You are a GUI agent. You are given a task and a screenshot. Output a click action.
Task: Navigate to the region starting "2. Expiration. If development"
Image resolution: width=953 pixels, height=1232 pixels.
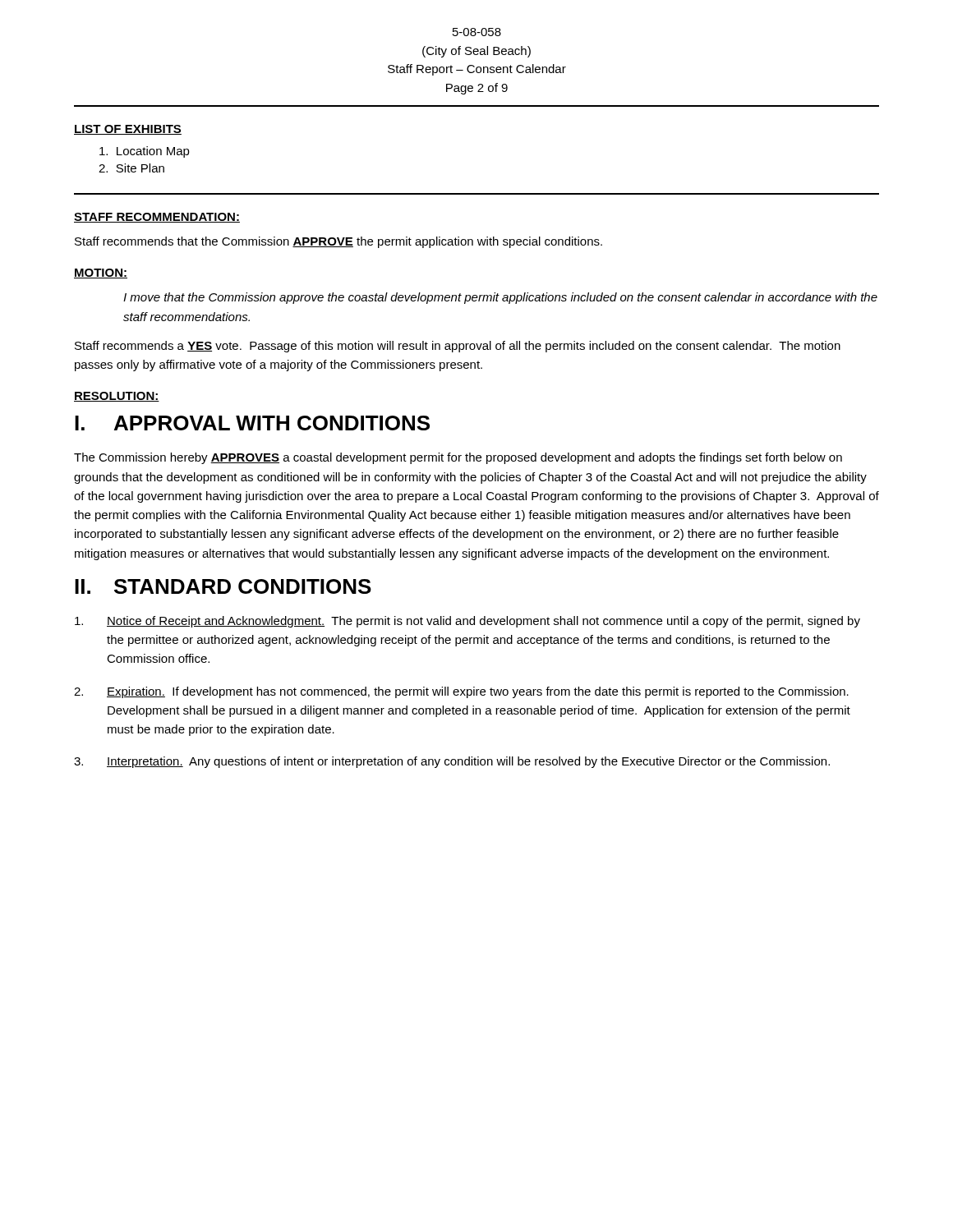pos(476,710)
